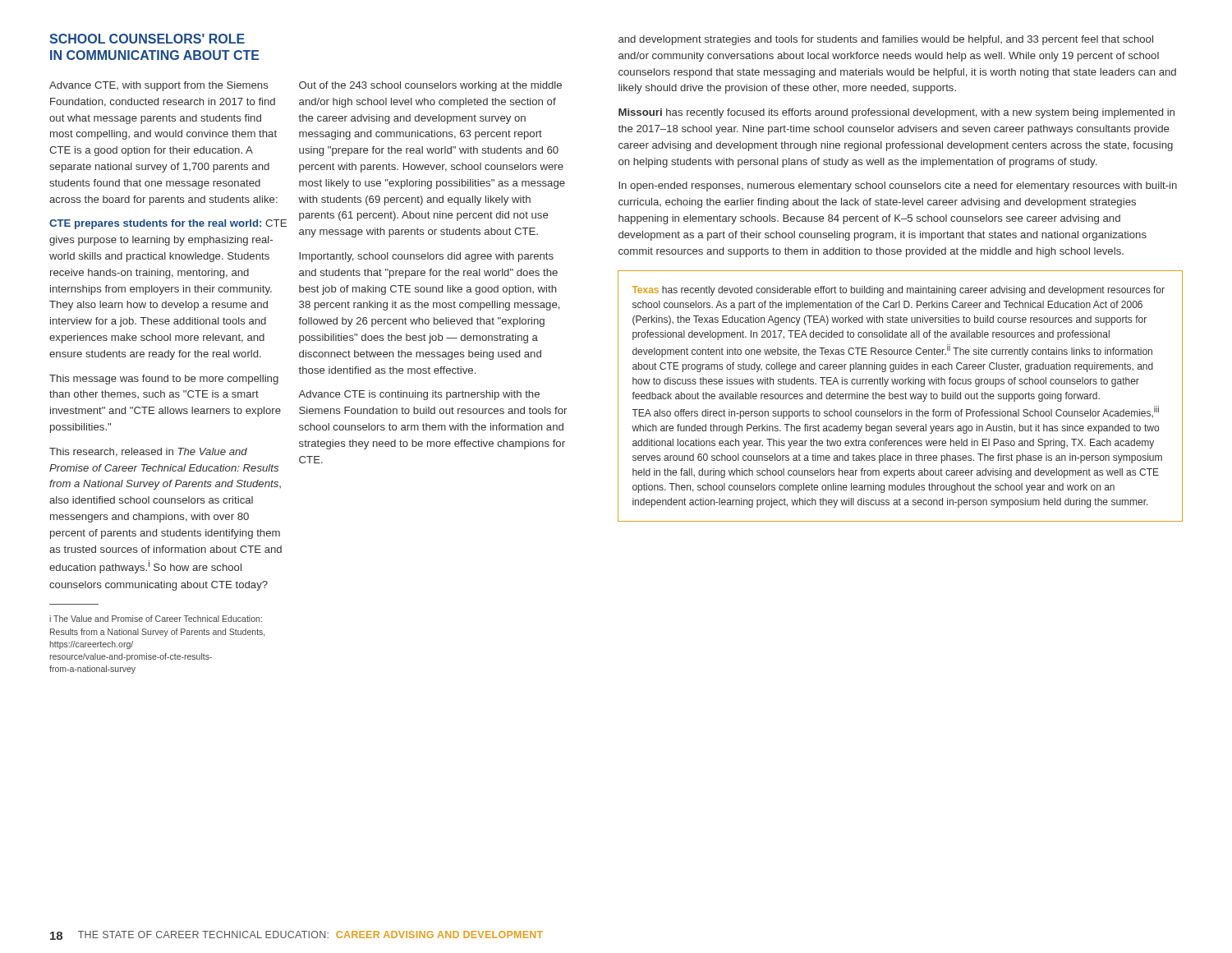Locate the text starting "TEA also offers direct in-person"

900,457
